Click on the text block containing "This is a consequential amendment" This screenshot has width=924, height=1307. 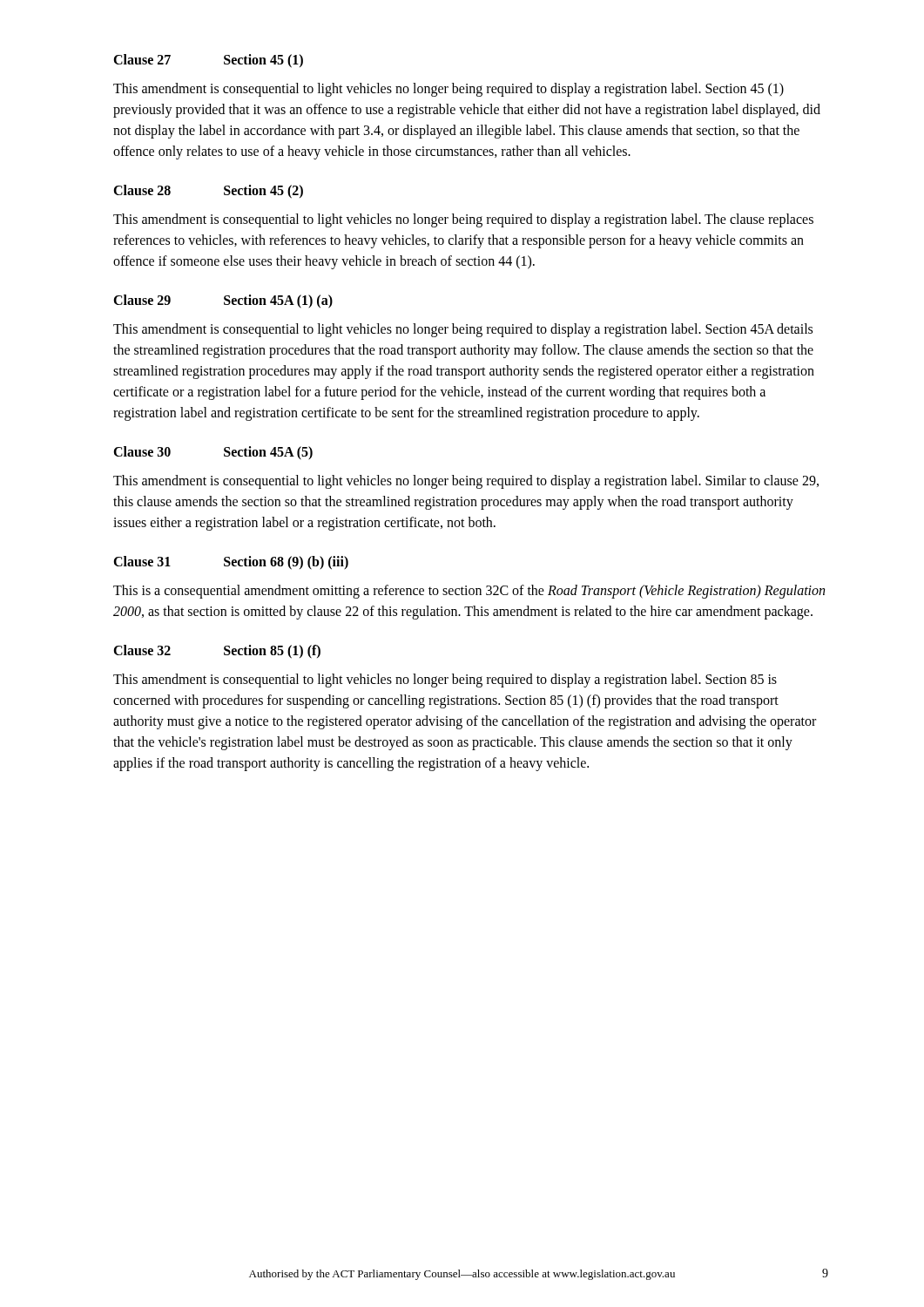469,601
